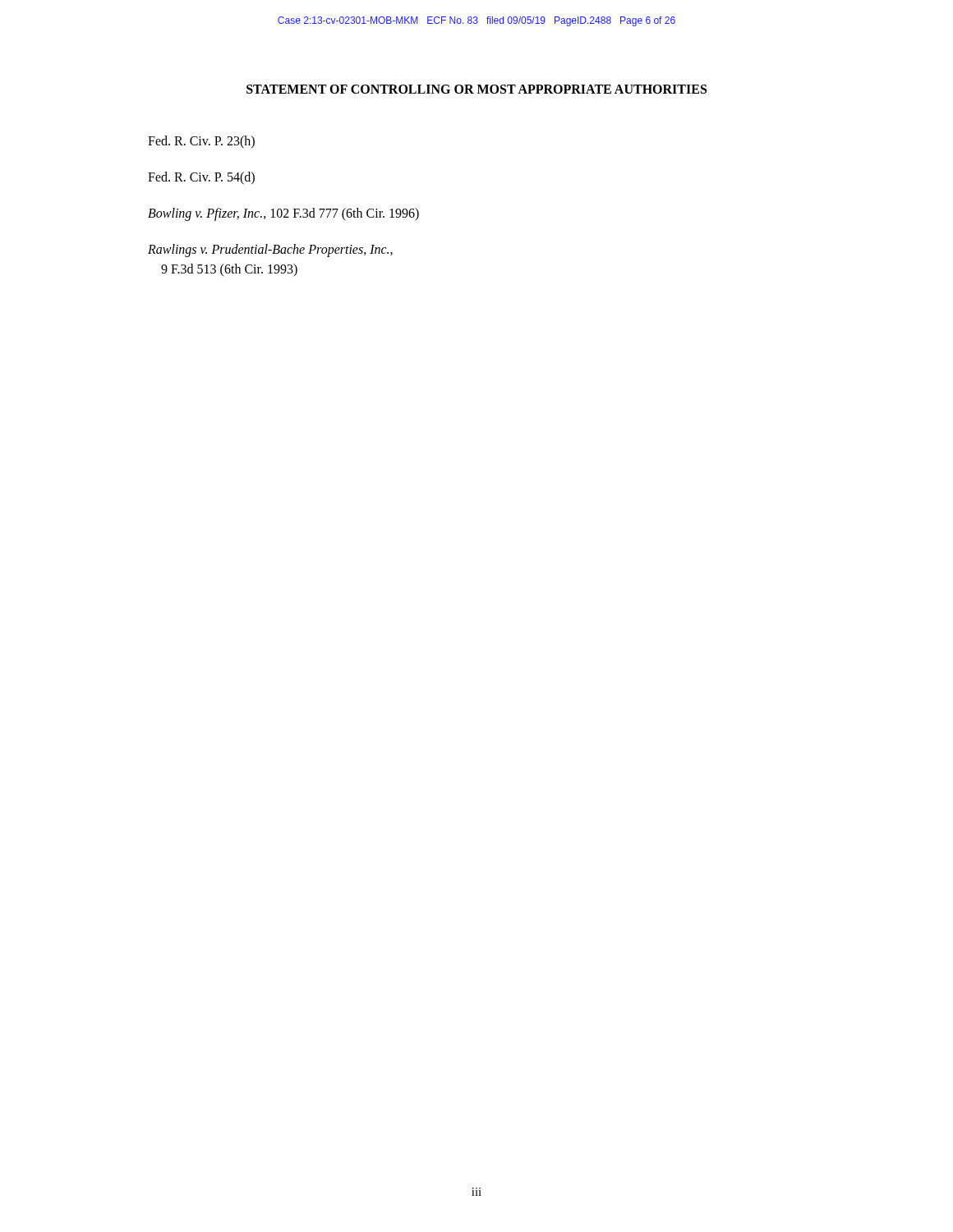Locate the text "Fed. R. Civ. P. 54(d)"
This screenshot has height=1232, width=953.
point(202,177)
